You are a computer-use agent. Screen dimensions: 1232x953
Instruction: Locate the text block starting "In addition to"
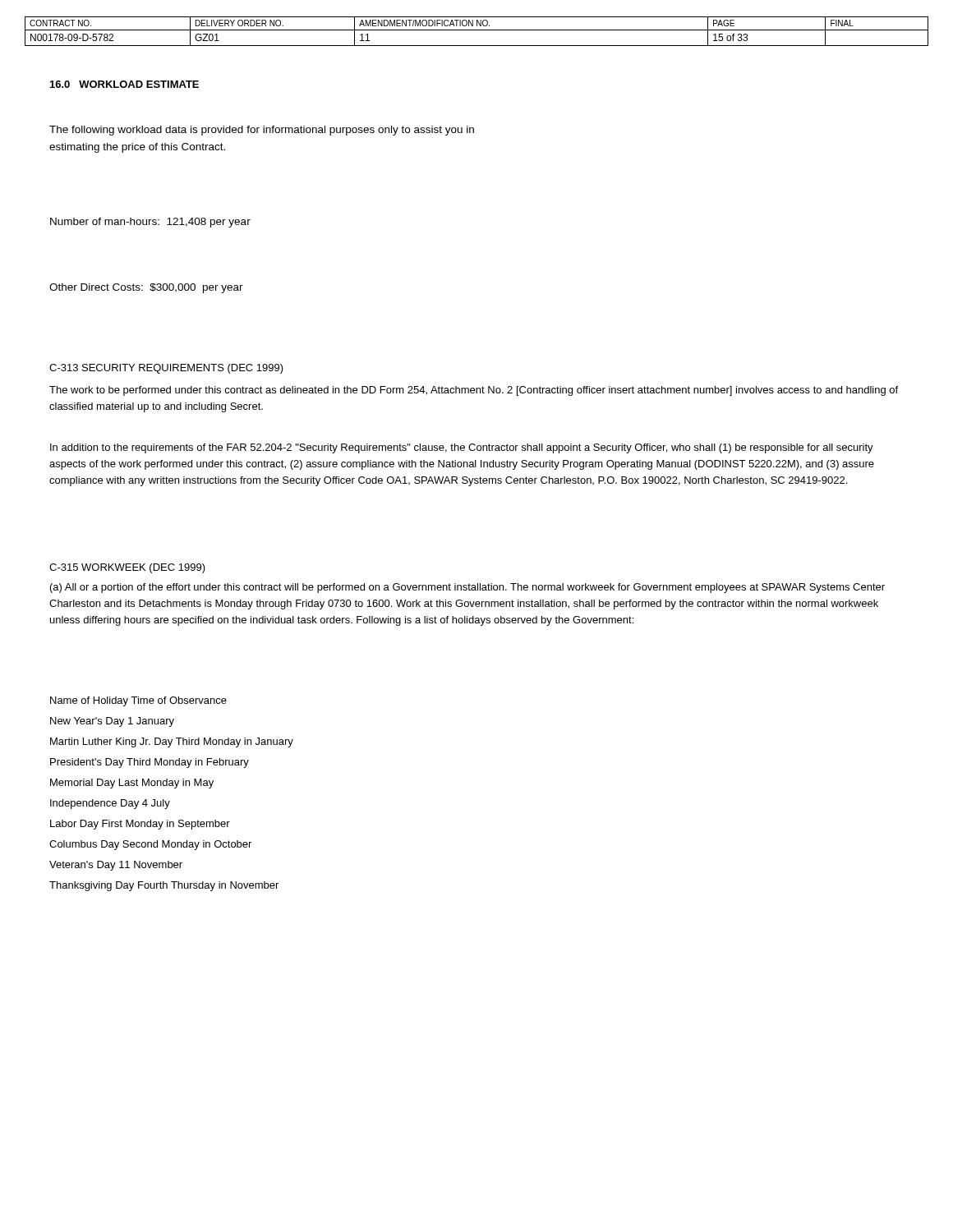pyautogui.click(x=462, y=464)
